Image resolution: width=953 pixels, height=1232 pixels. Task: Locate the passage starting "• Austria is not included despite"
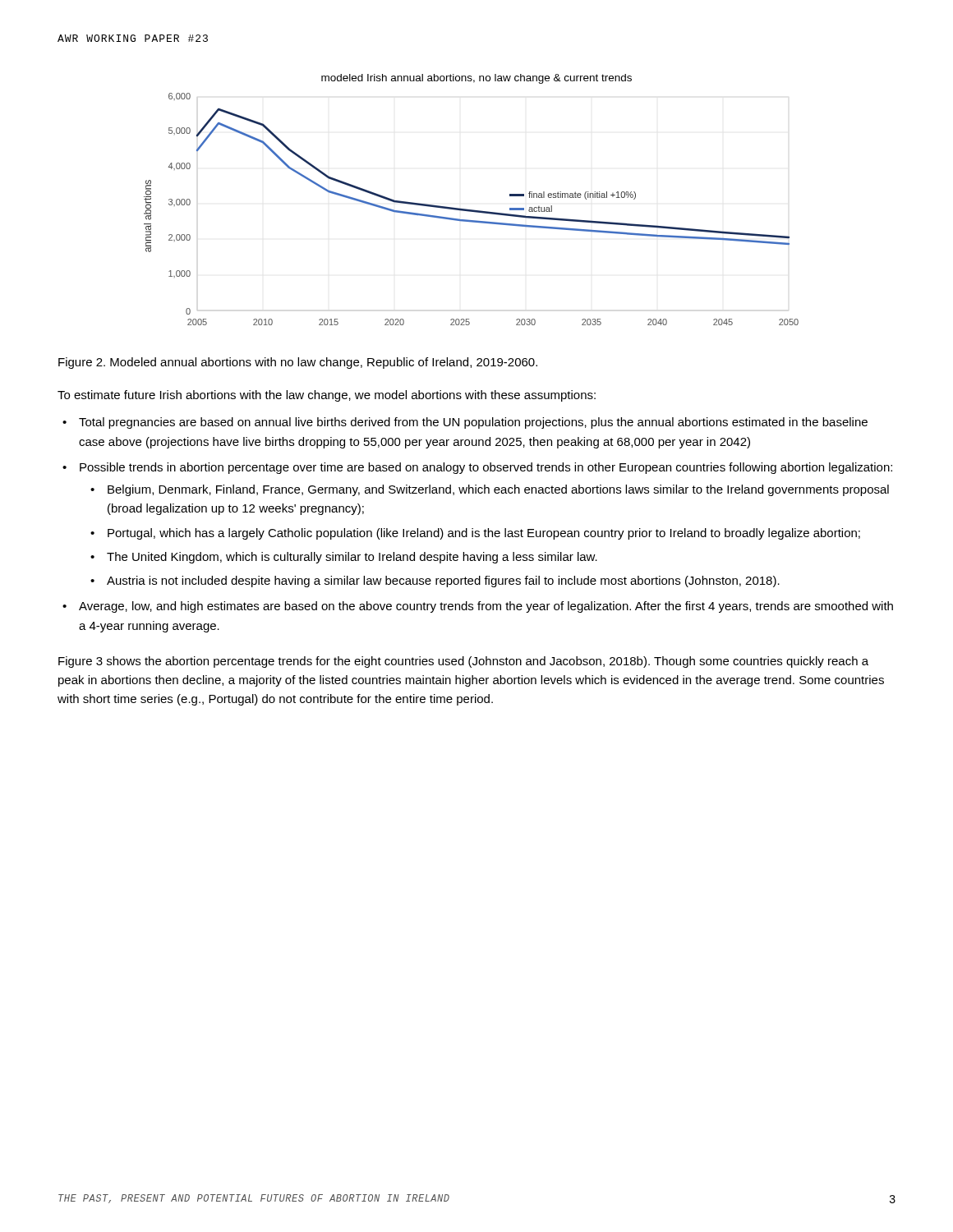pos(435,580)
